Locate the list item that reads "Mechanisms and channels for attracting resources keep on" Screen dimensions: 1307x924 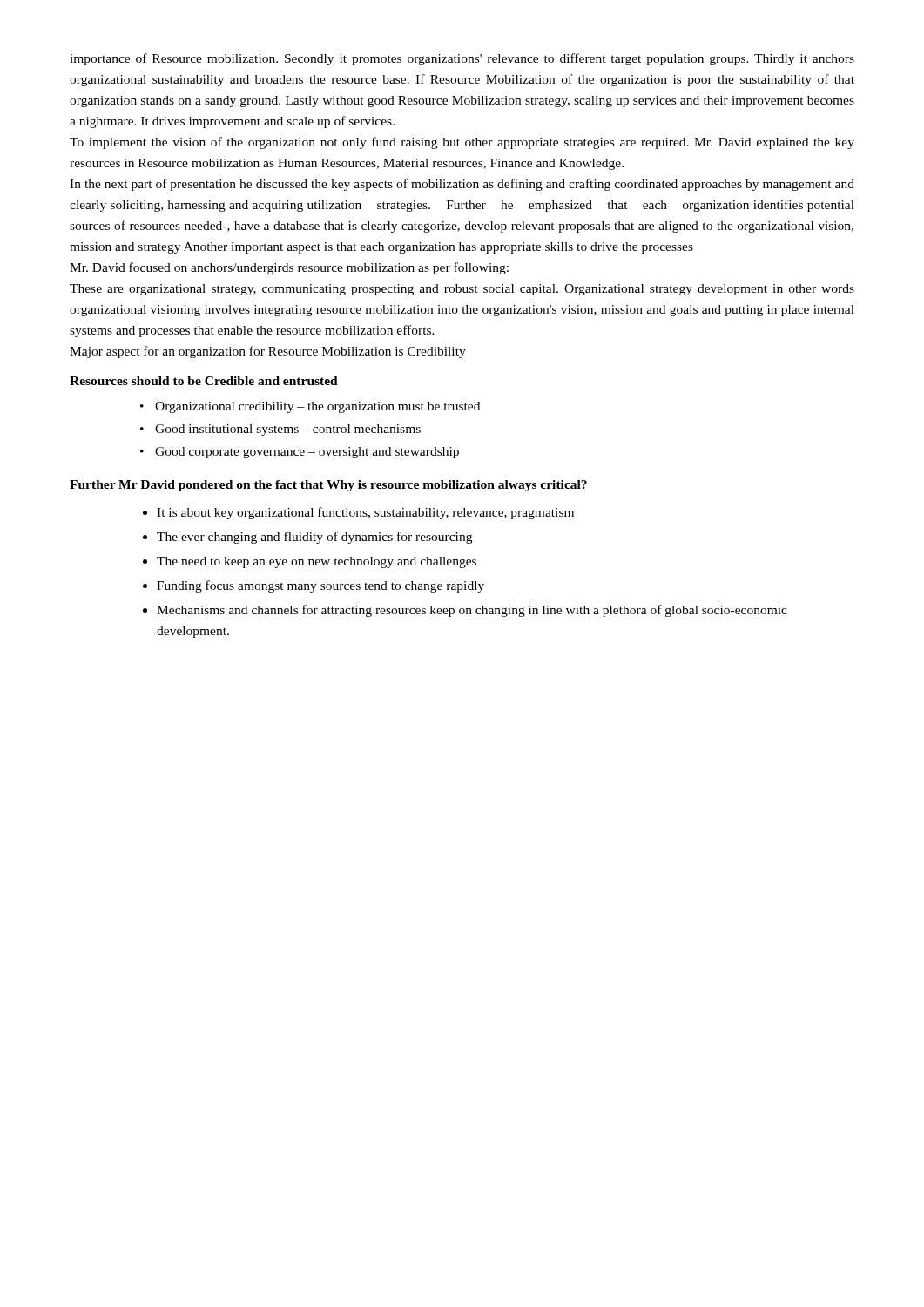[472, 620]
